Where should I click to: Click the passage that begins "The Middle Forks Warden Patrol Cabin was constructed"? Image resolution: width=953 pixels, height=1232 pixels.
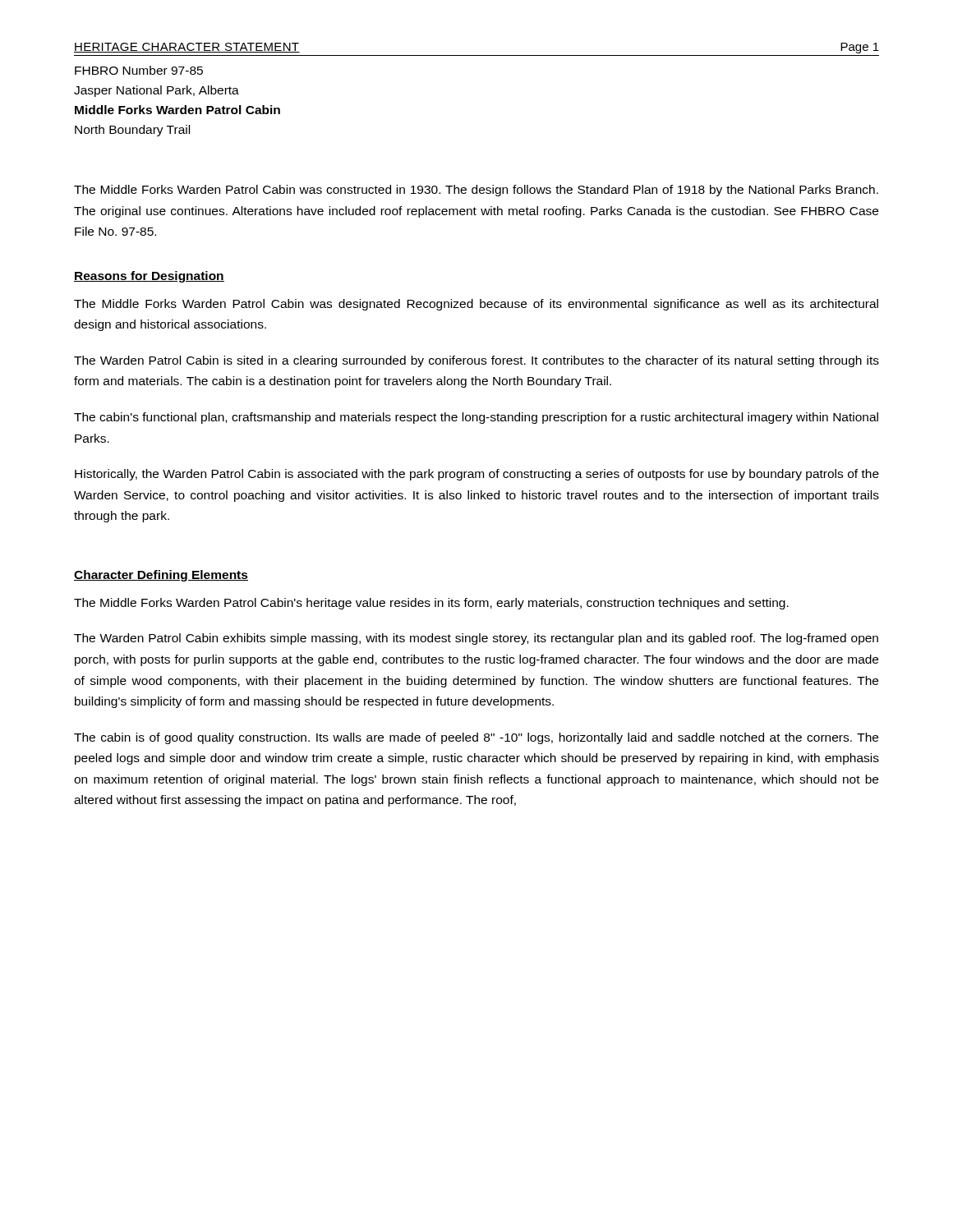coord(476,210)
